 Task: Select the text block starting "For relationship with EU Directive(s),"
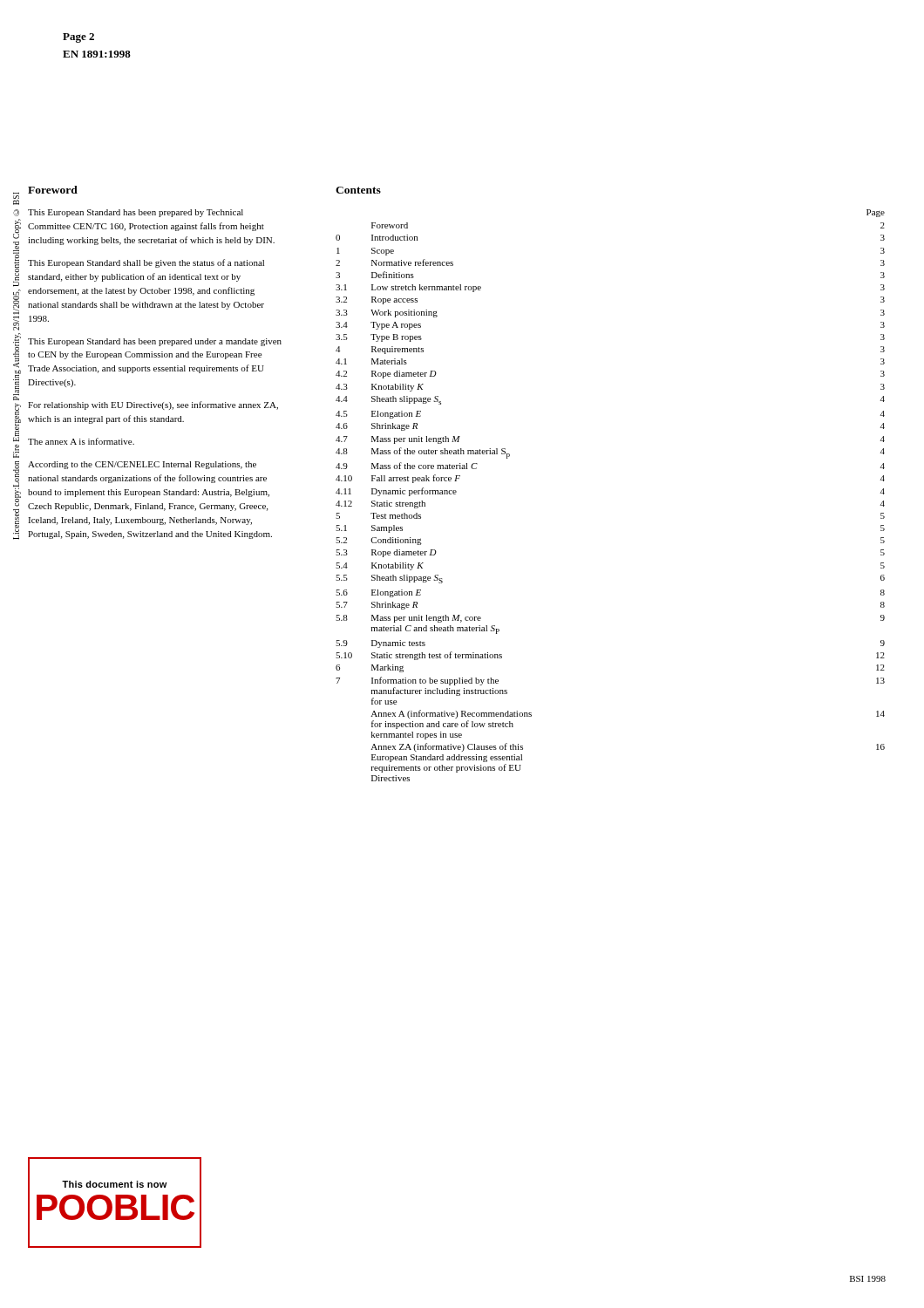coord(153,412)
